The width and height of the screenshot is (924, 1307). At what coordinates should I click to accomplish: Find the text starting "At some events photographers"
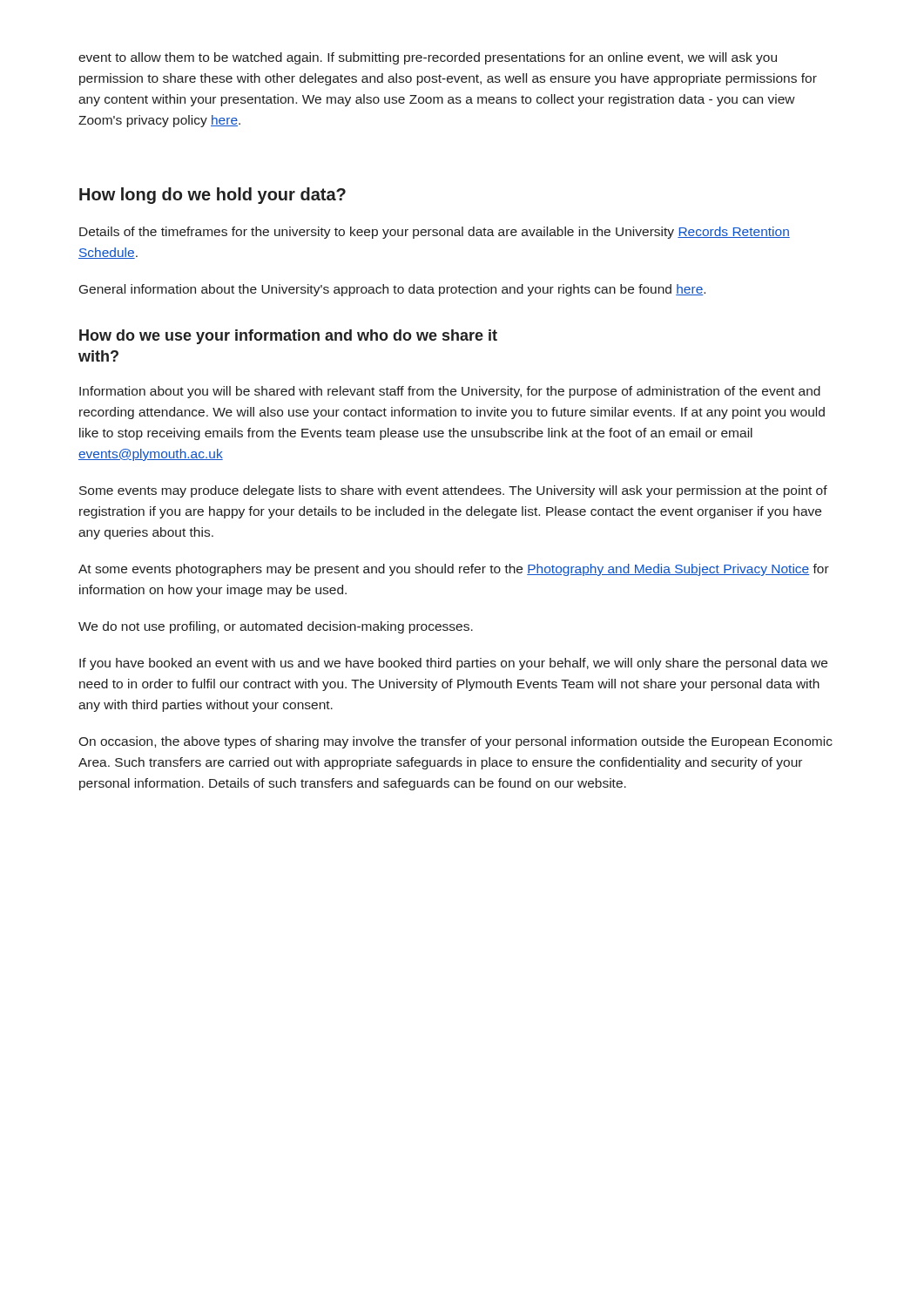[x=458, y=579]
